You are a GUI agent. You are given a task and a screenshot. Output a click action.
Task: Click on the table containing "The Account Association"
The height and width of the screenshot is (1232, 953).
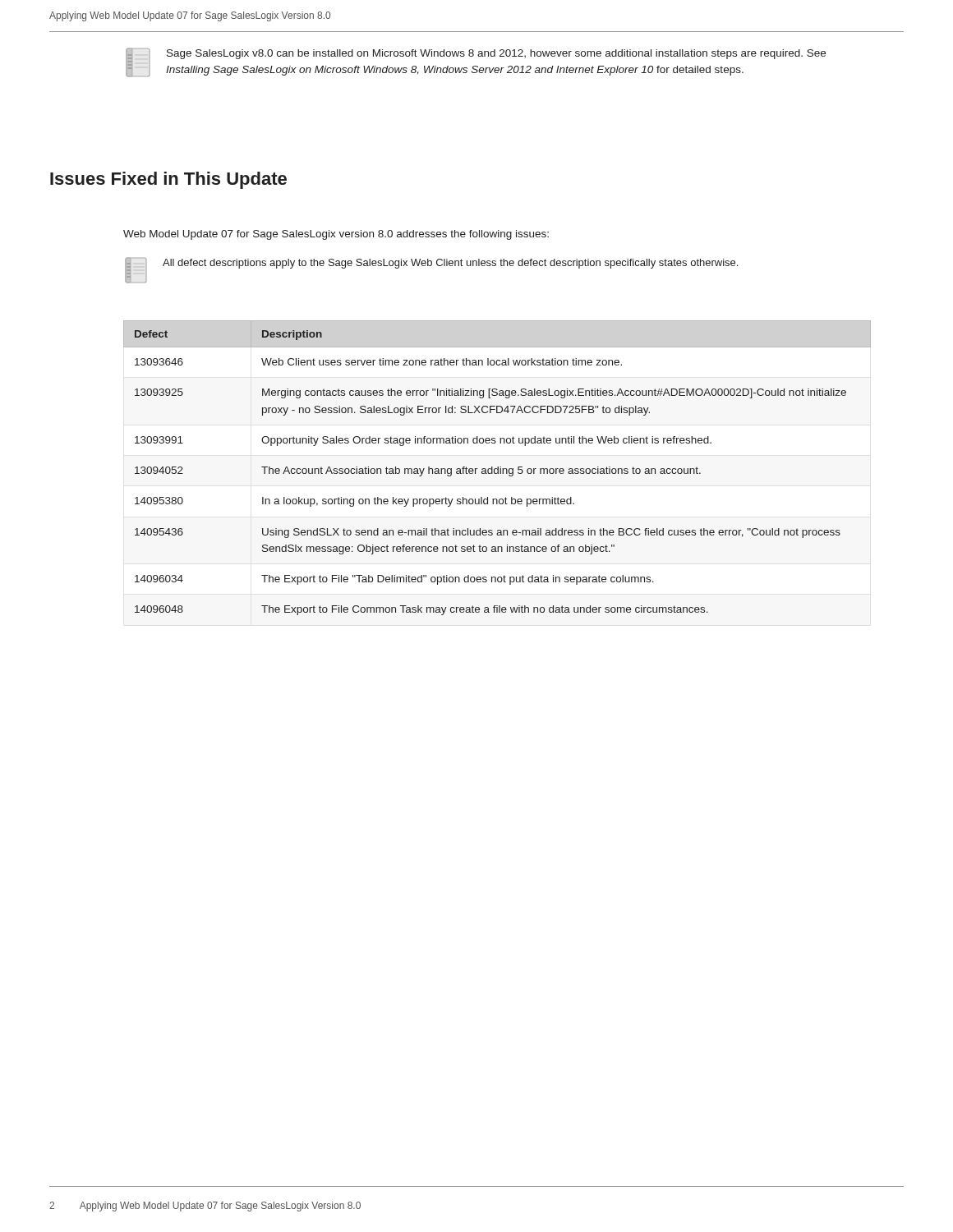coord(497,473)
